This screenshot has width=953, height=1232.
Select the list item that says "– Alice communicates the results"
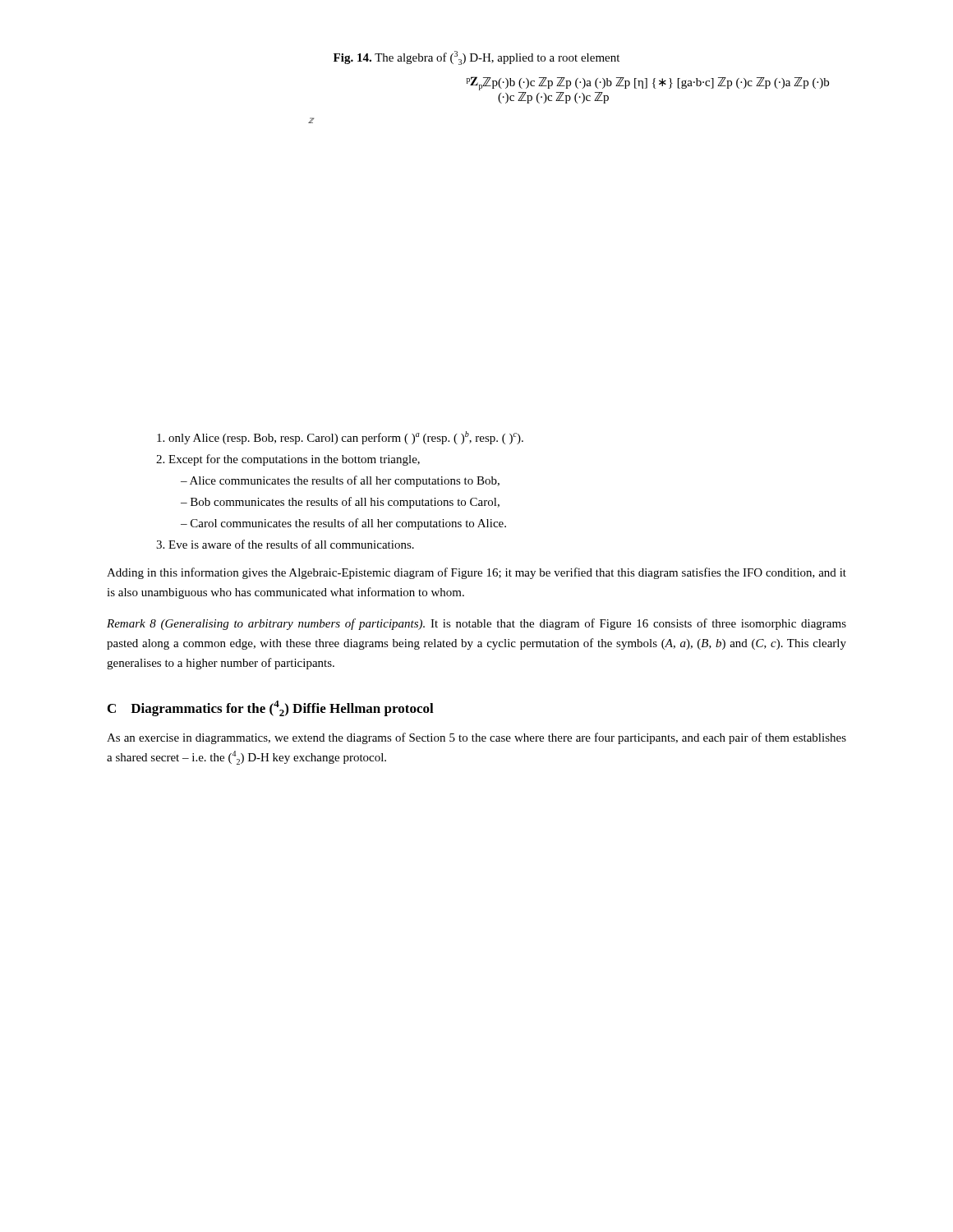[340, 480]
